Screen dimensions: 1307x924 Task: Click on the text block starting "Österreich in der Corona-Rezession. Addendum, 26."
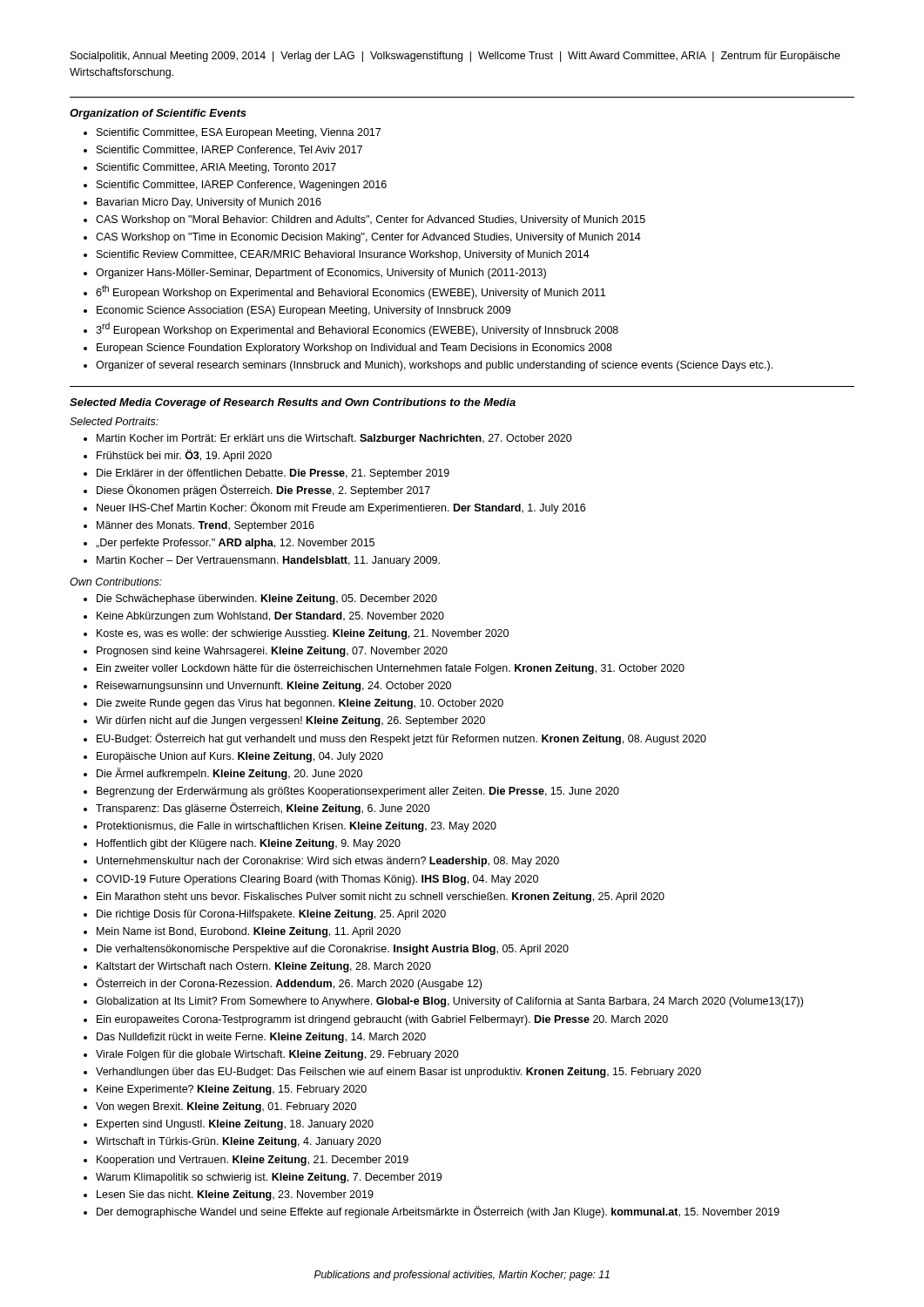pyautogui.click(x=289, y=984)
